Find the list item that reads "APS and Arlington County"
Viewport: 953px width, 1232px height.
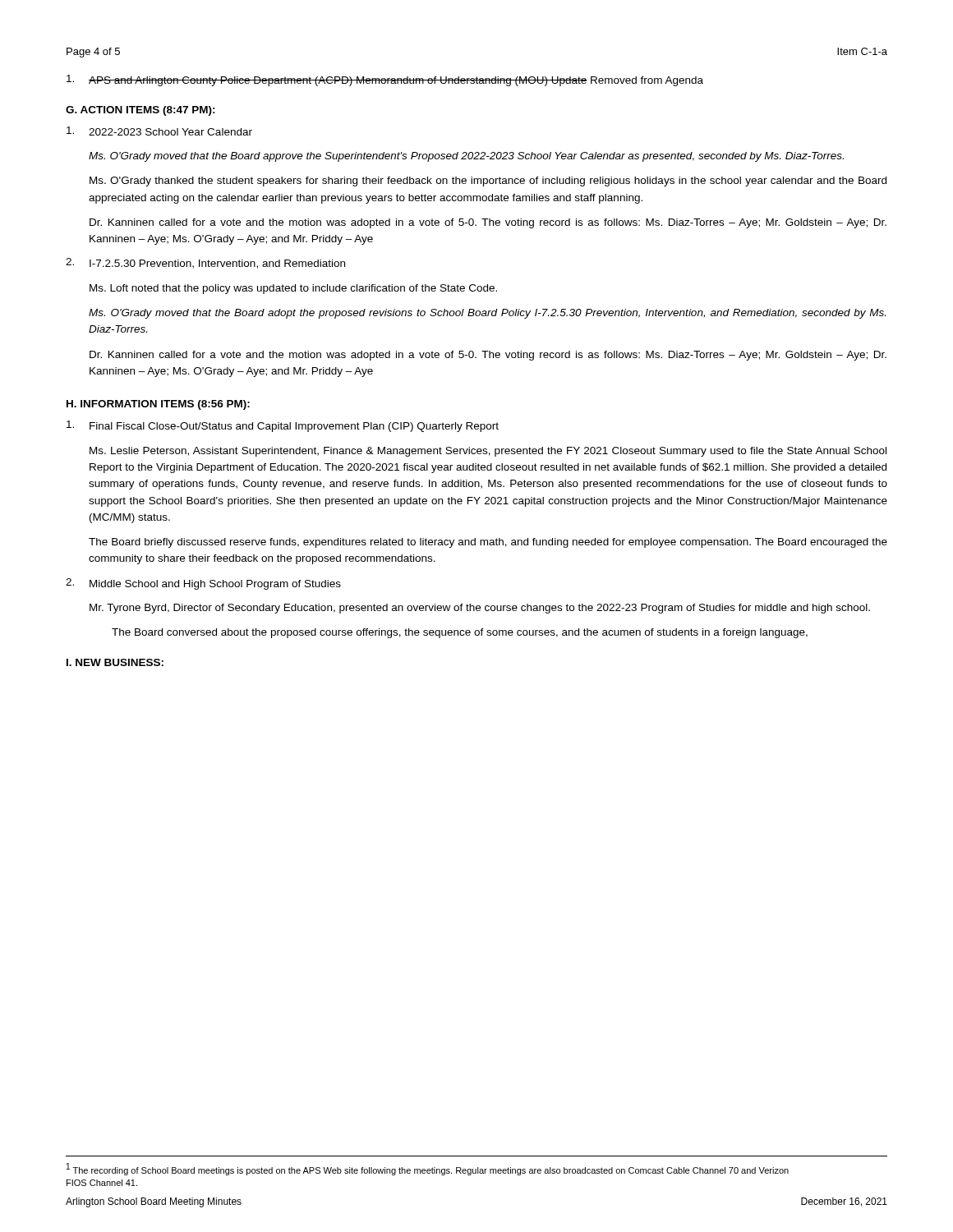[476, 80]
